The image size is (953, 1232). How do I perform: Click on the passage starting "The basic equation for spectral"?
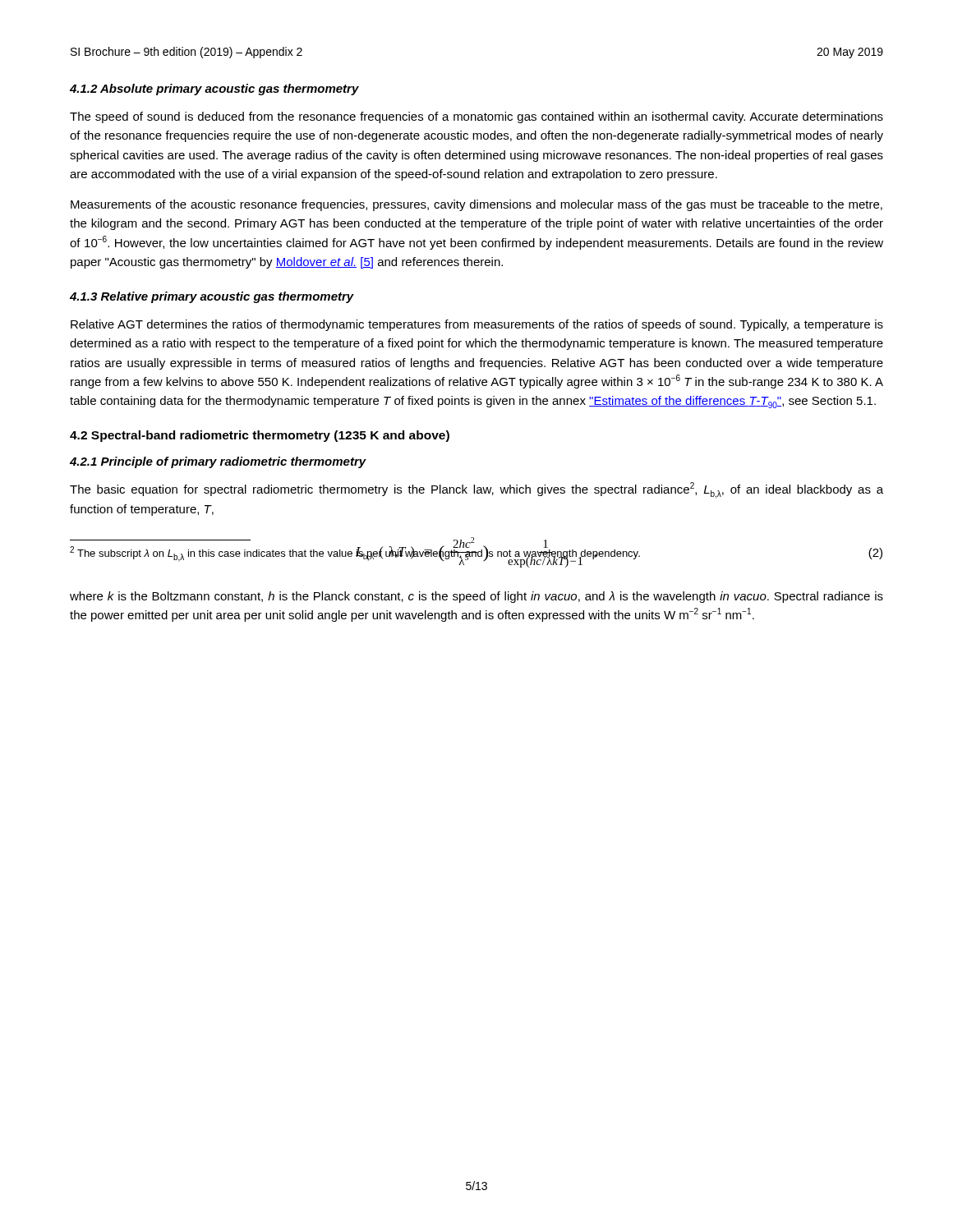tap(476, 499)
